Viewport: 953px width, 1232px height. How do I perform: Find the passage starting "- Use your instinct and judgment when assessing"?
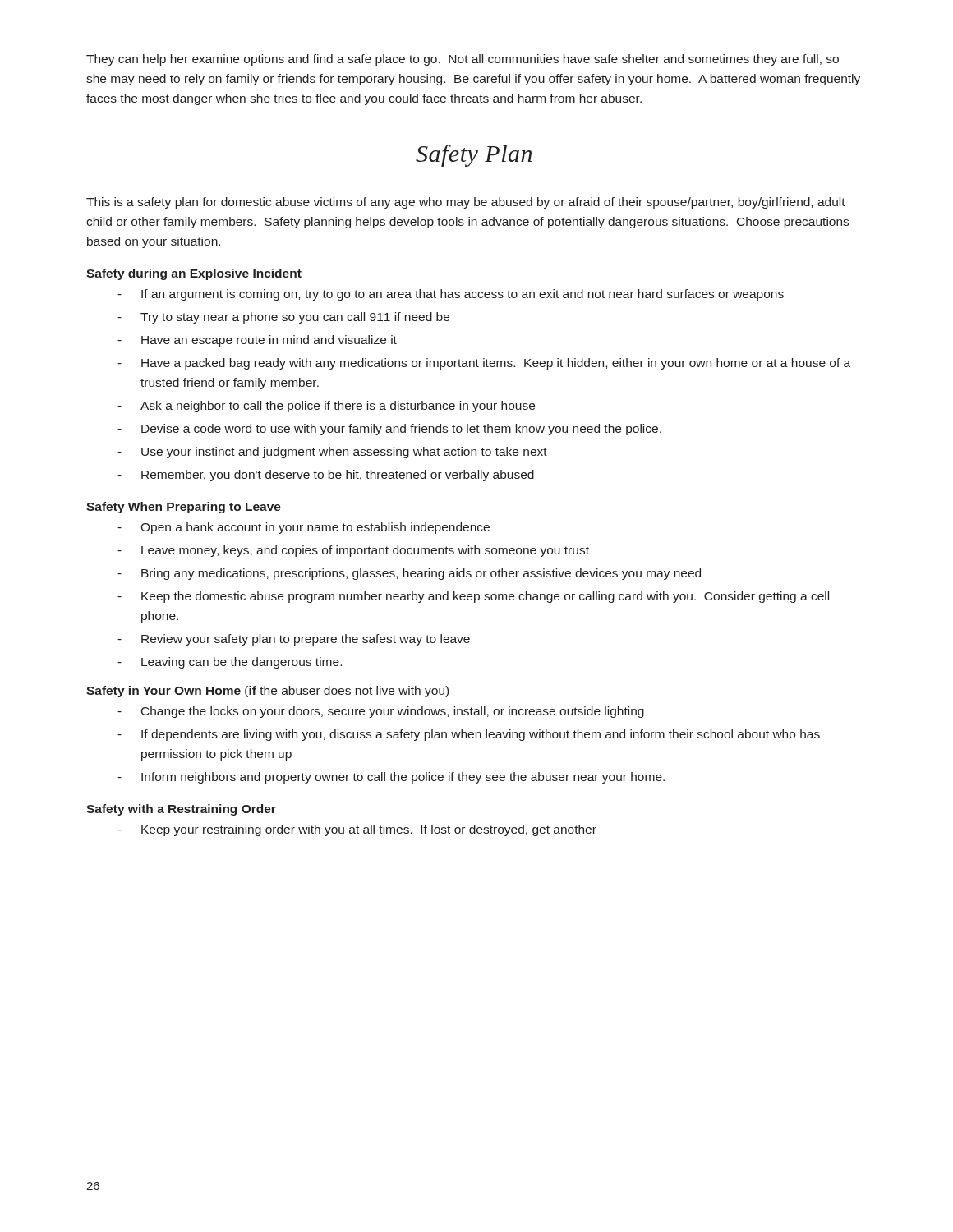coord(490,452)
